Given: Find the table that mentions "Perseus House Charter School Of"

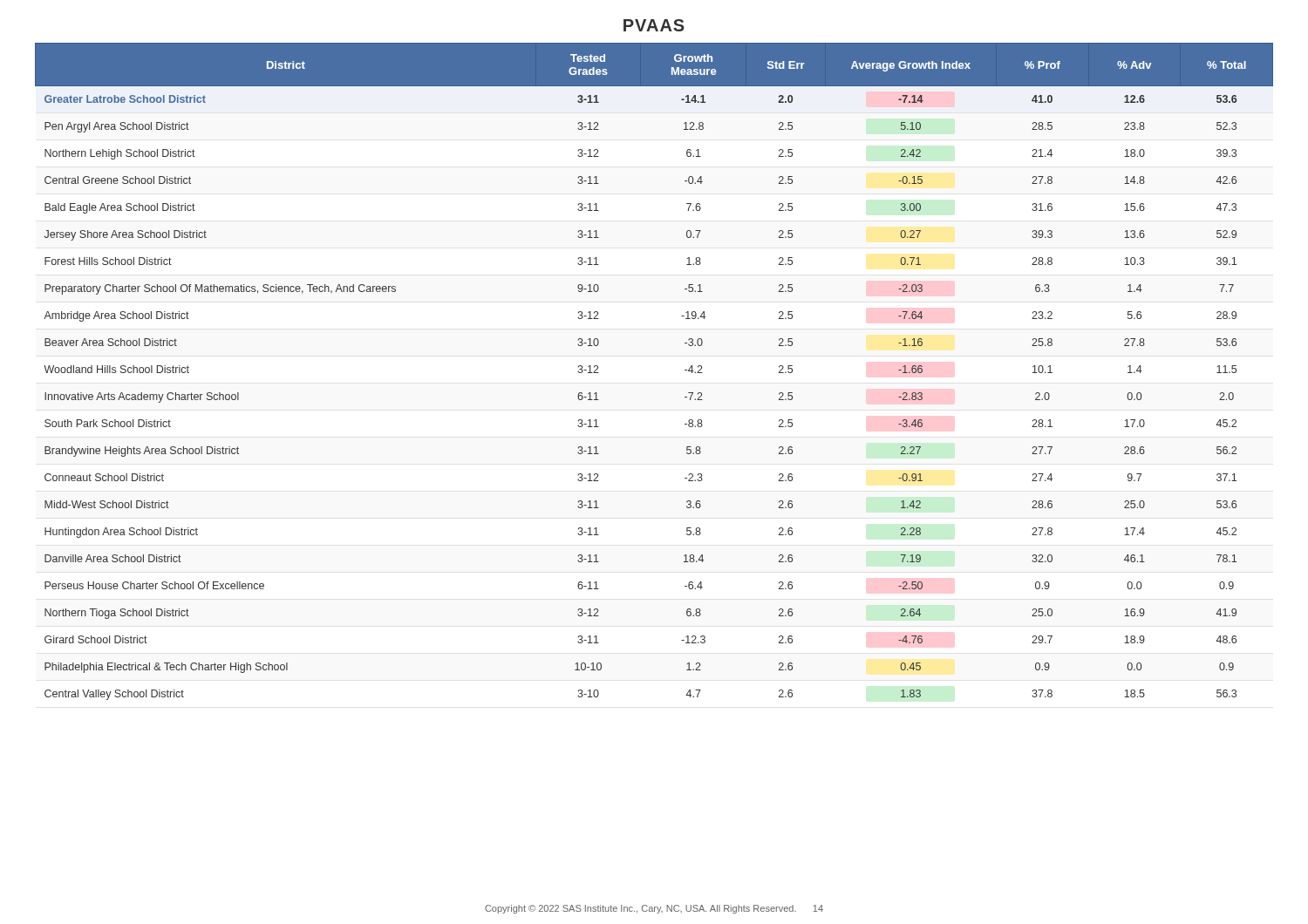Looking at the screenshot, I should tap(654, 375).
